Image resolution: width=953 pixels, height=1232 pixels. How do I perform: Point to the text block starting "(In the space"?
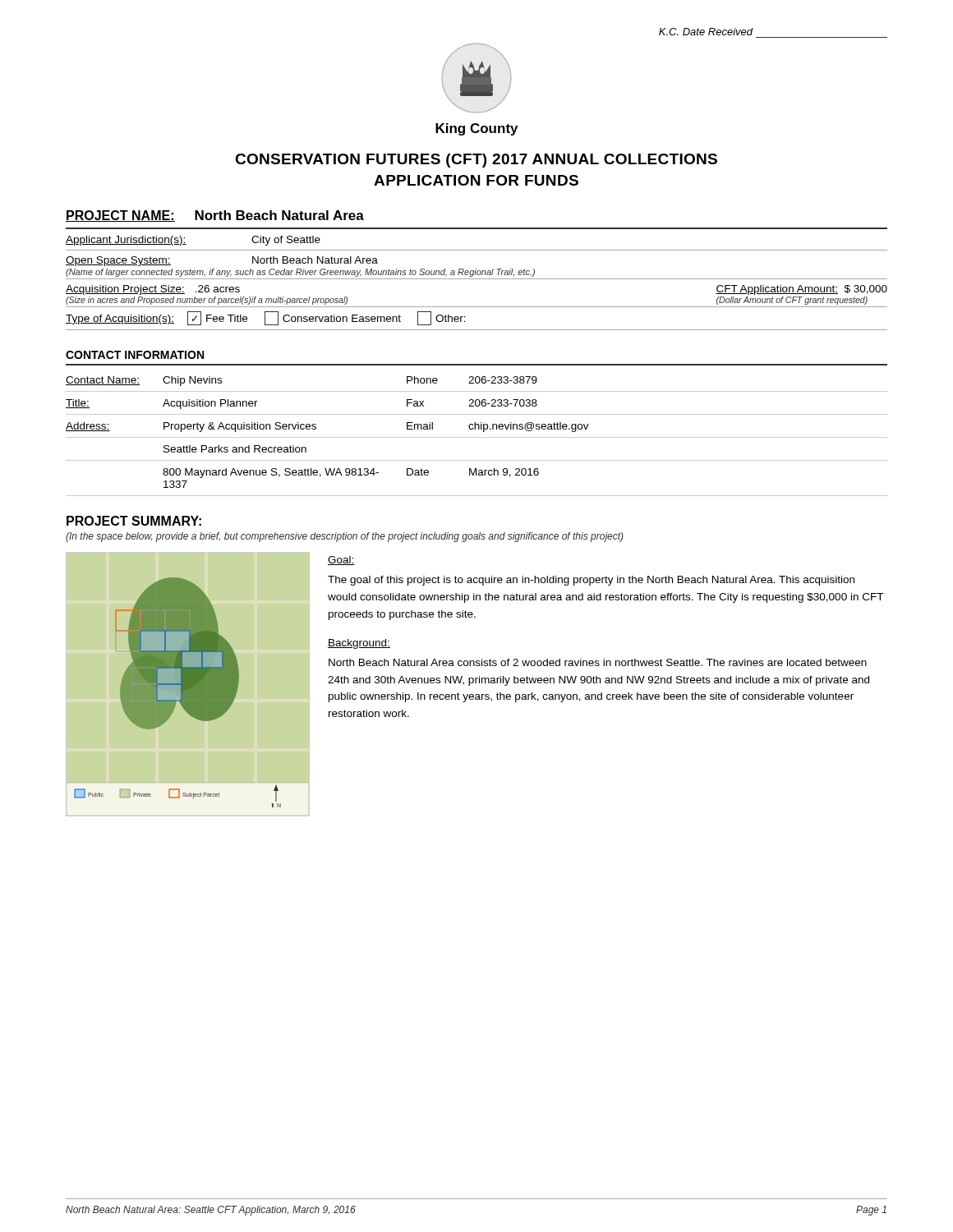tap(345, 536)
